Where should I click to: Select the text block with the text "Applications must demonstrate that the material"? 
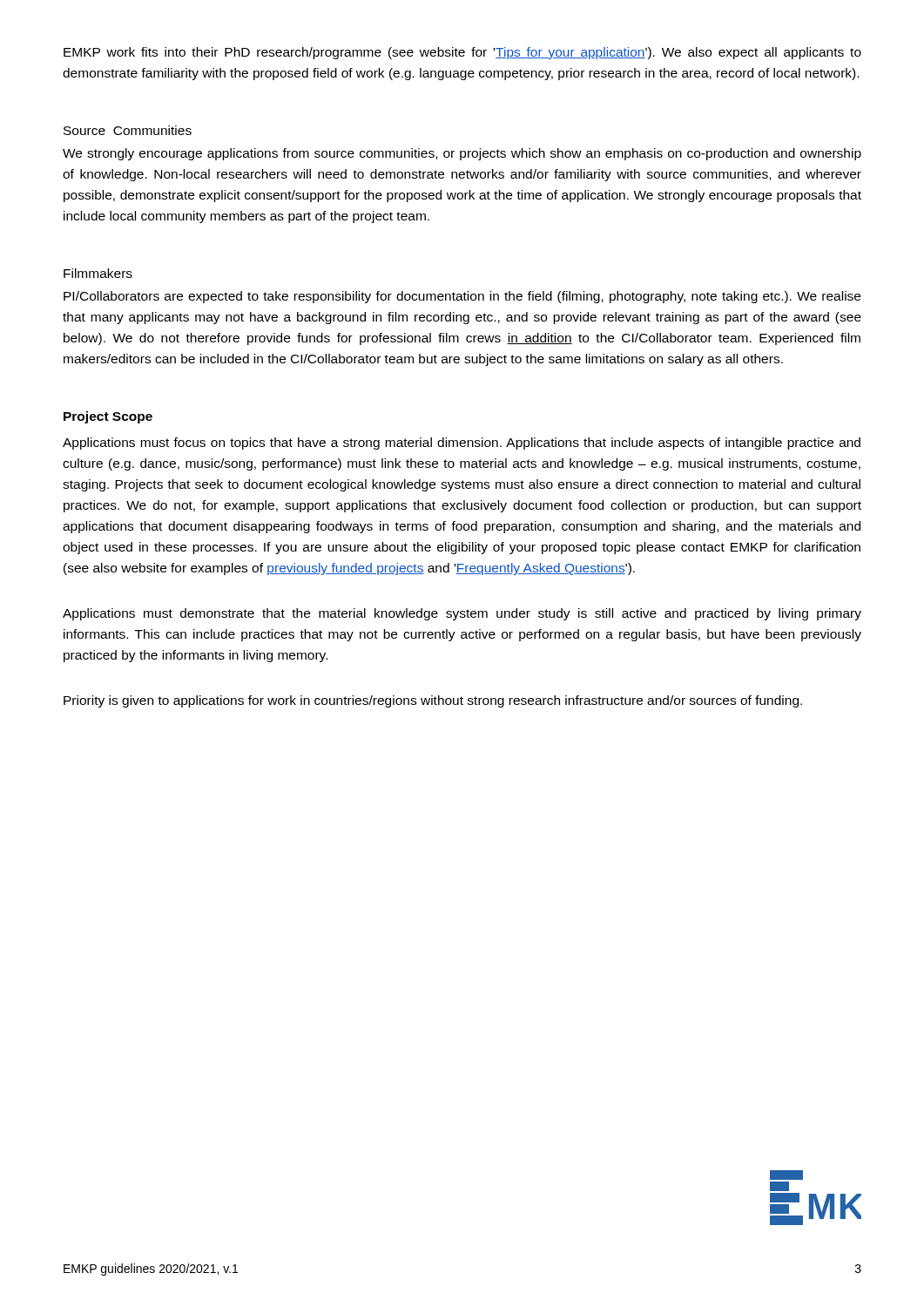(x=462, y=635)
